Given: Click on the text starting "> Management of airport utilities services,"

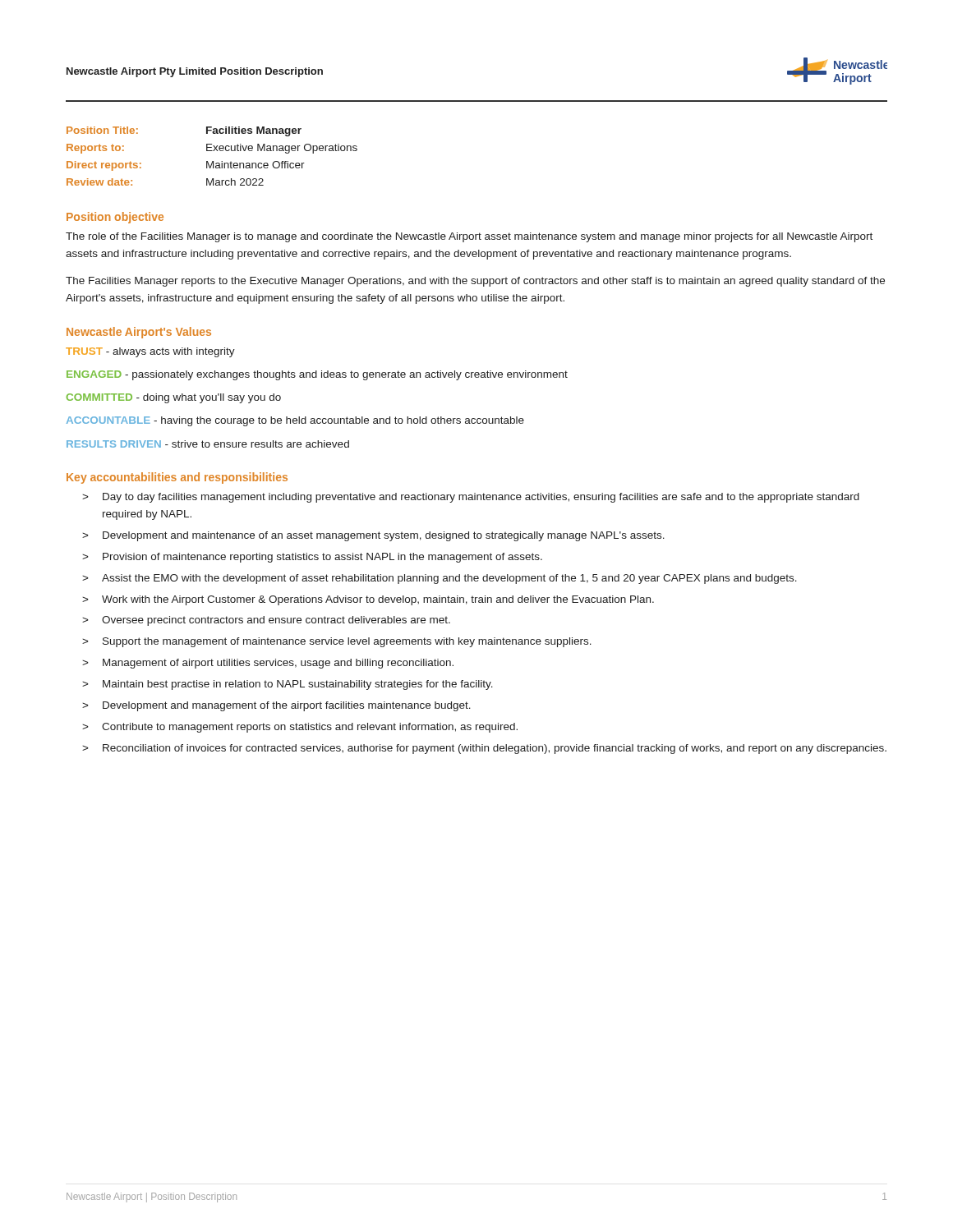Looking at the screenshot, I should click(268, 664).
